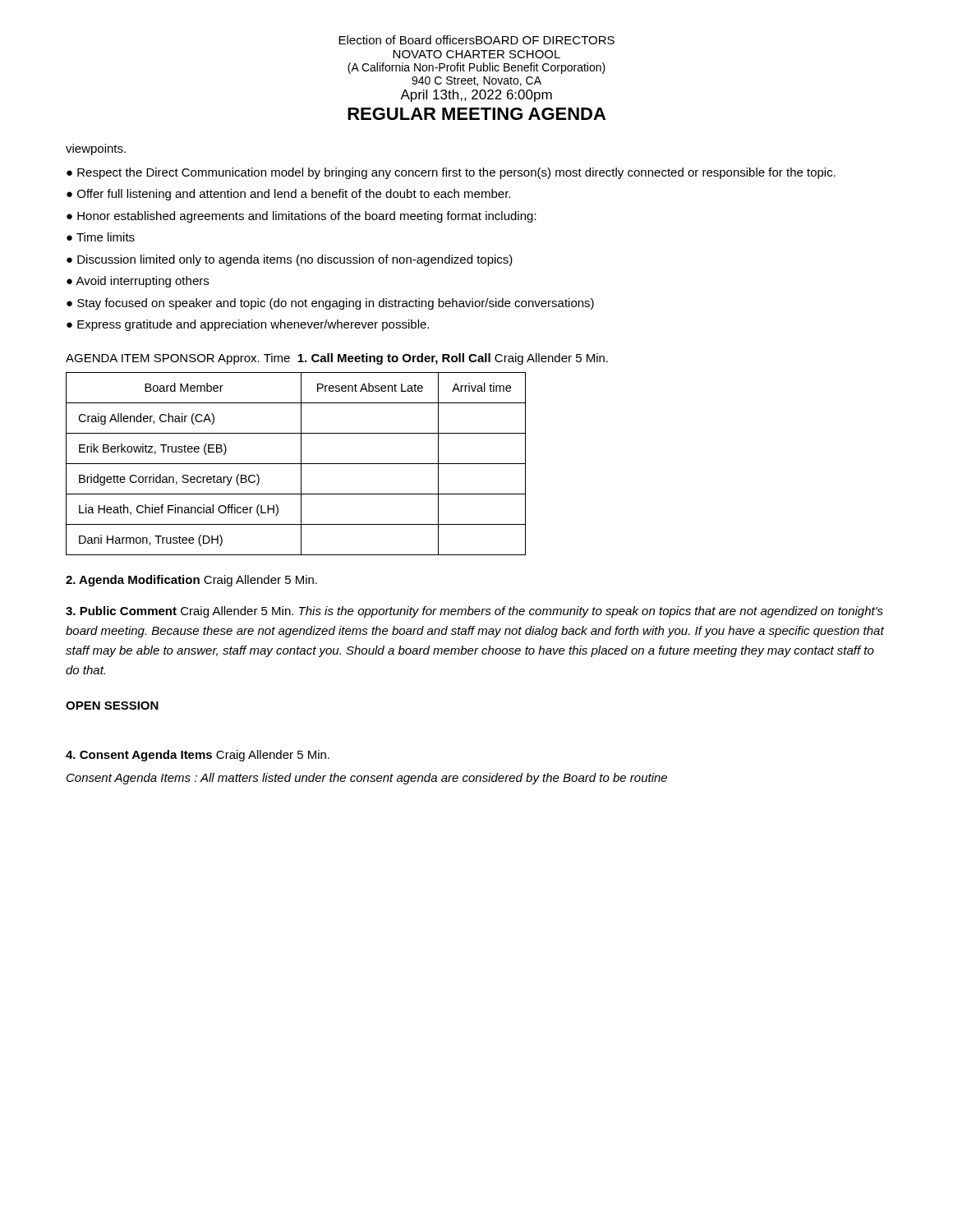Image resolution: width=953 pixels, height=1232 pixels.
Task: Click on the text block with the text "Public Comment Craig Allender 5"
Action: point(475,640)
